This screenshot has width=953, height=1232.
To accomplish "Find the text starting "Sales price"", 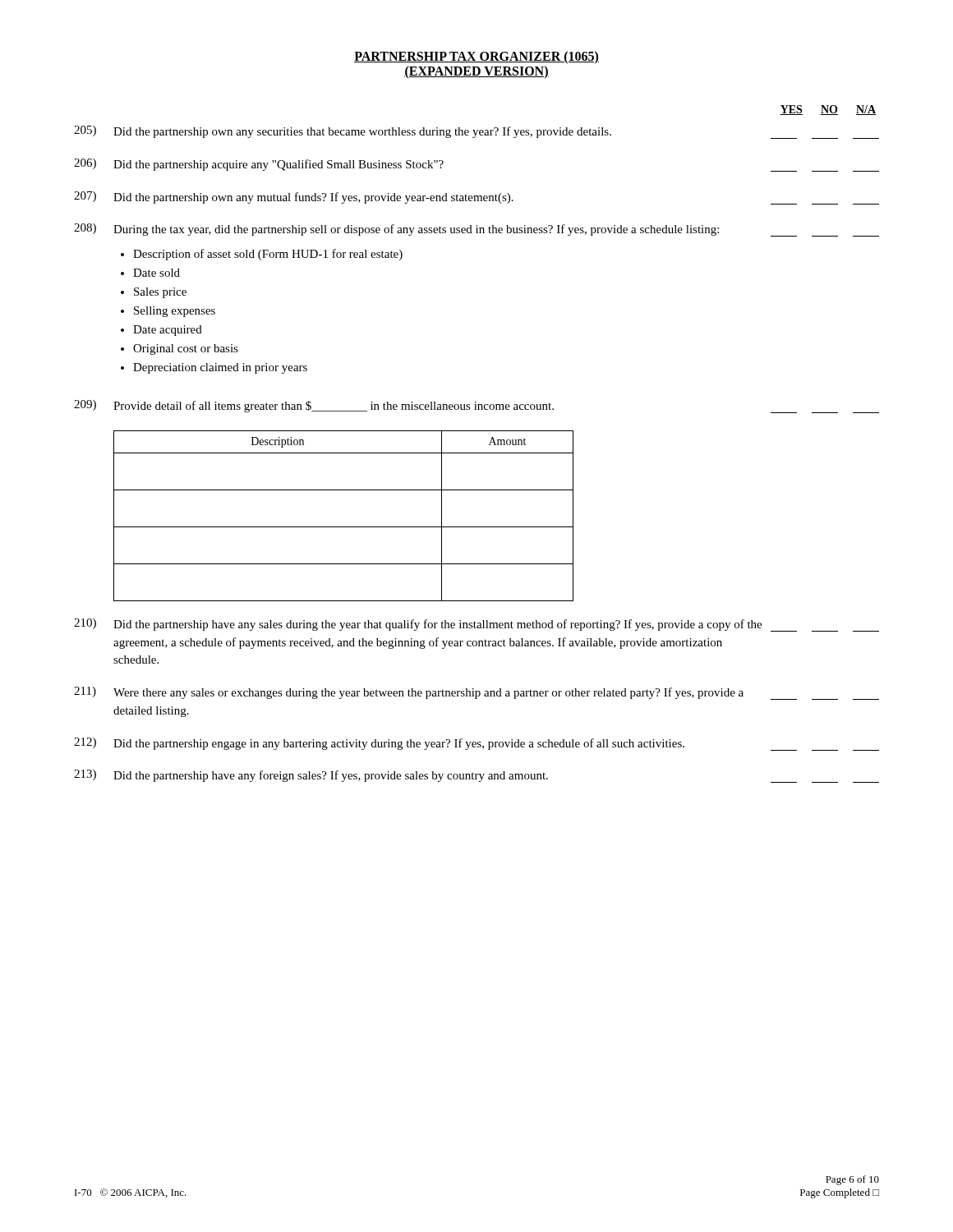I will [160, 292].
